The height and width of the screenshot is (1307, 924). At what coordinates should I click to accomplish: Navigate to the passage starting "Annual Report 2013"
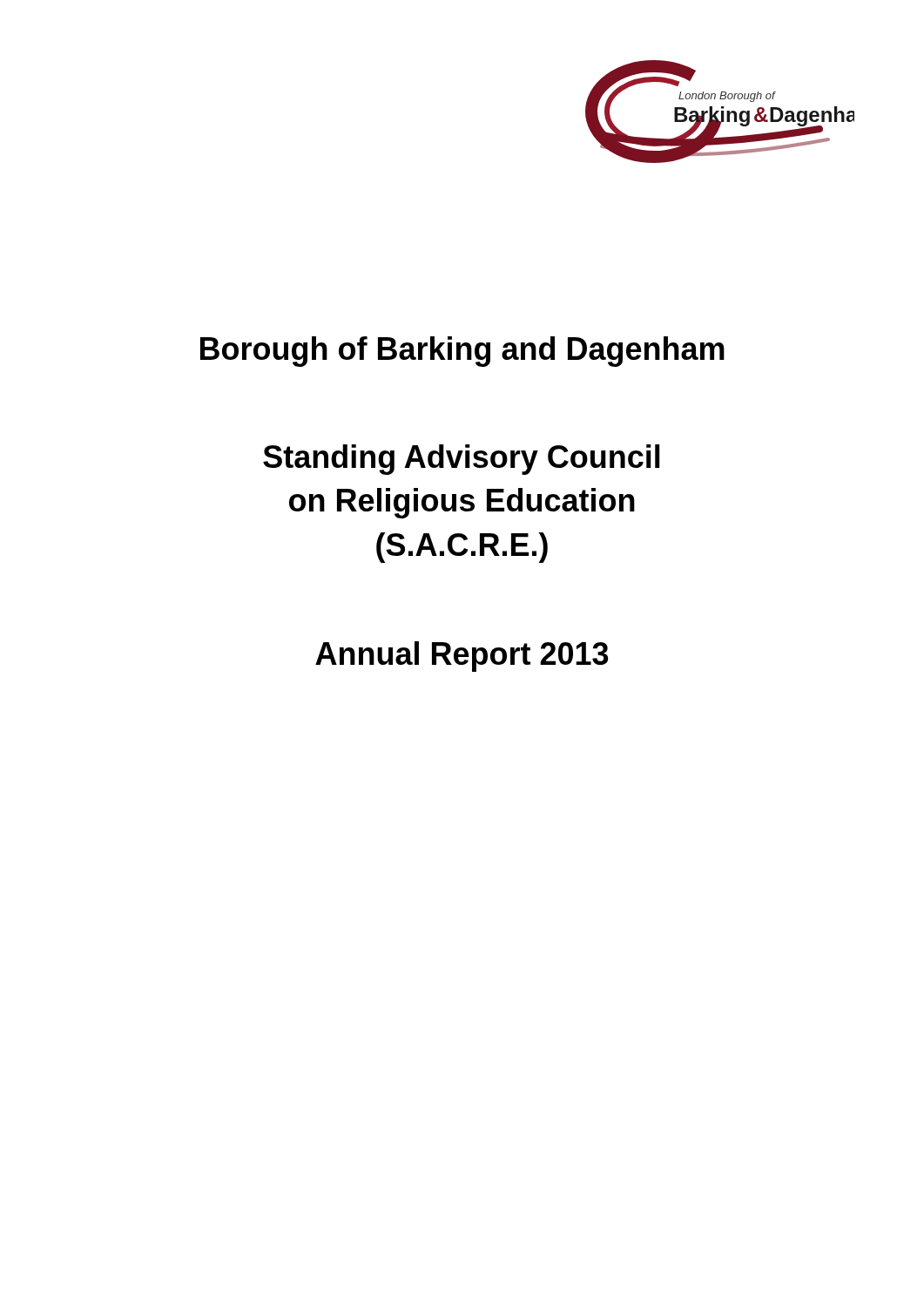click(462, 654)
